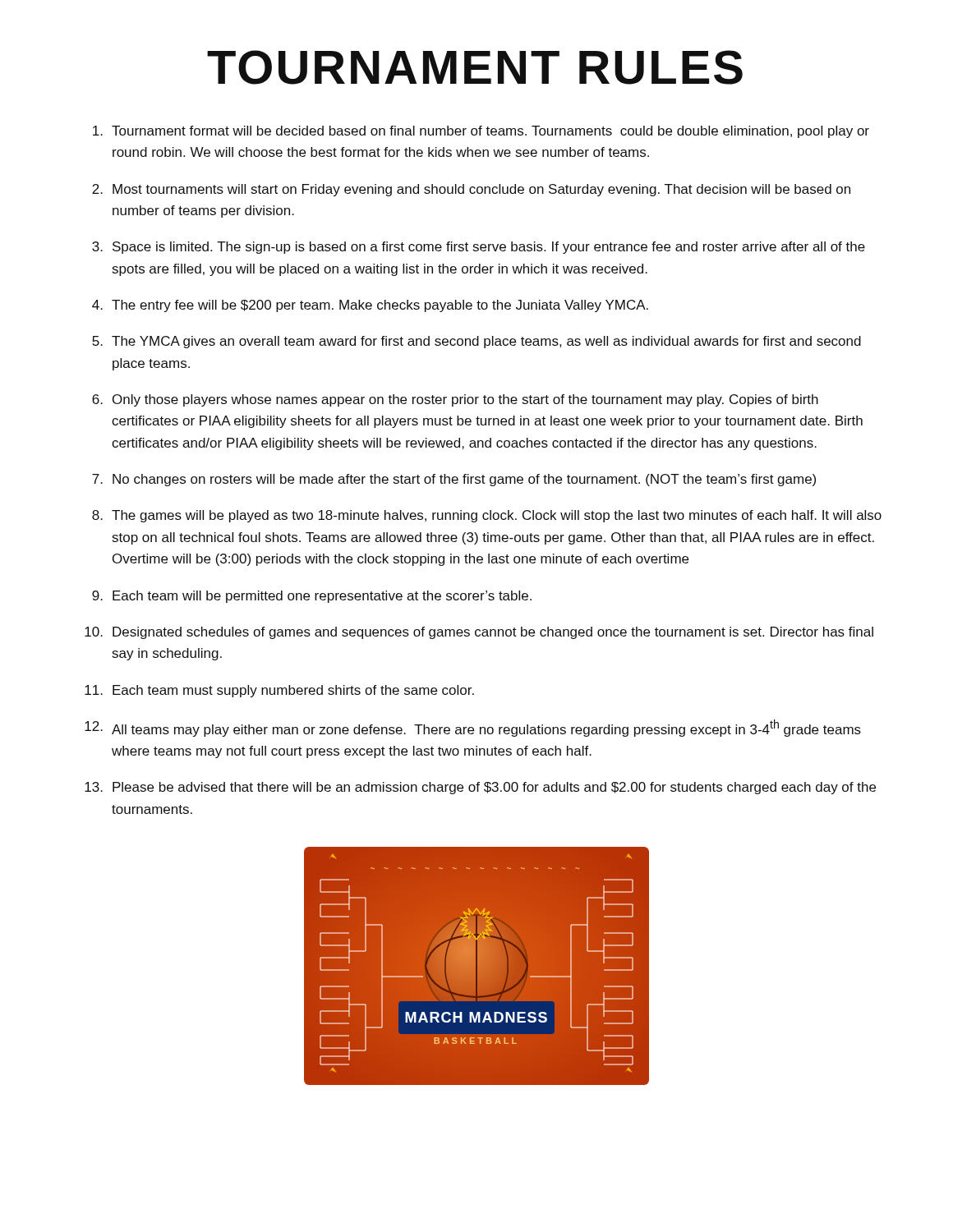Image resolution: width=953 pixels, height=1232 pixels.
Task: Locate the list item that says "3. Space is limited. The sign-up is based"
Action: click(479, 258)
